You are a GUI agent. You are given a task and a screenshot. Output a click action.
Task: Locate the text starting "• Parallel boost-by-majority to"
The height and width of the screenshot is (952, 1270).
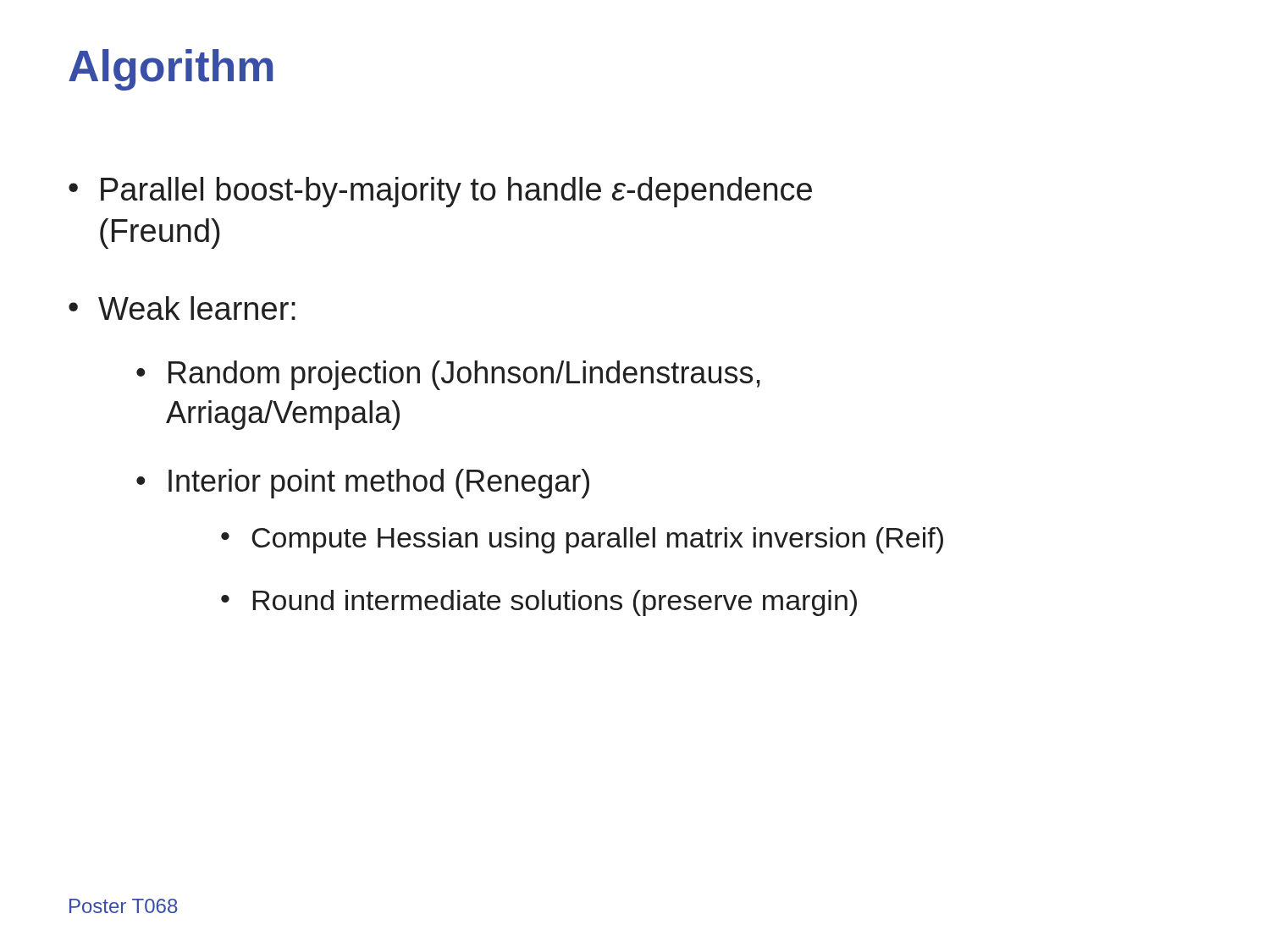coord(441,211)
